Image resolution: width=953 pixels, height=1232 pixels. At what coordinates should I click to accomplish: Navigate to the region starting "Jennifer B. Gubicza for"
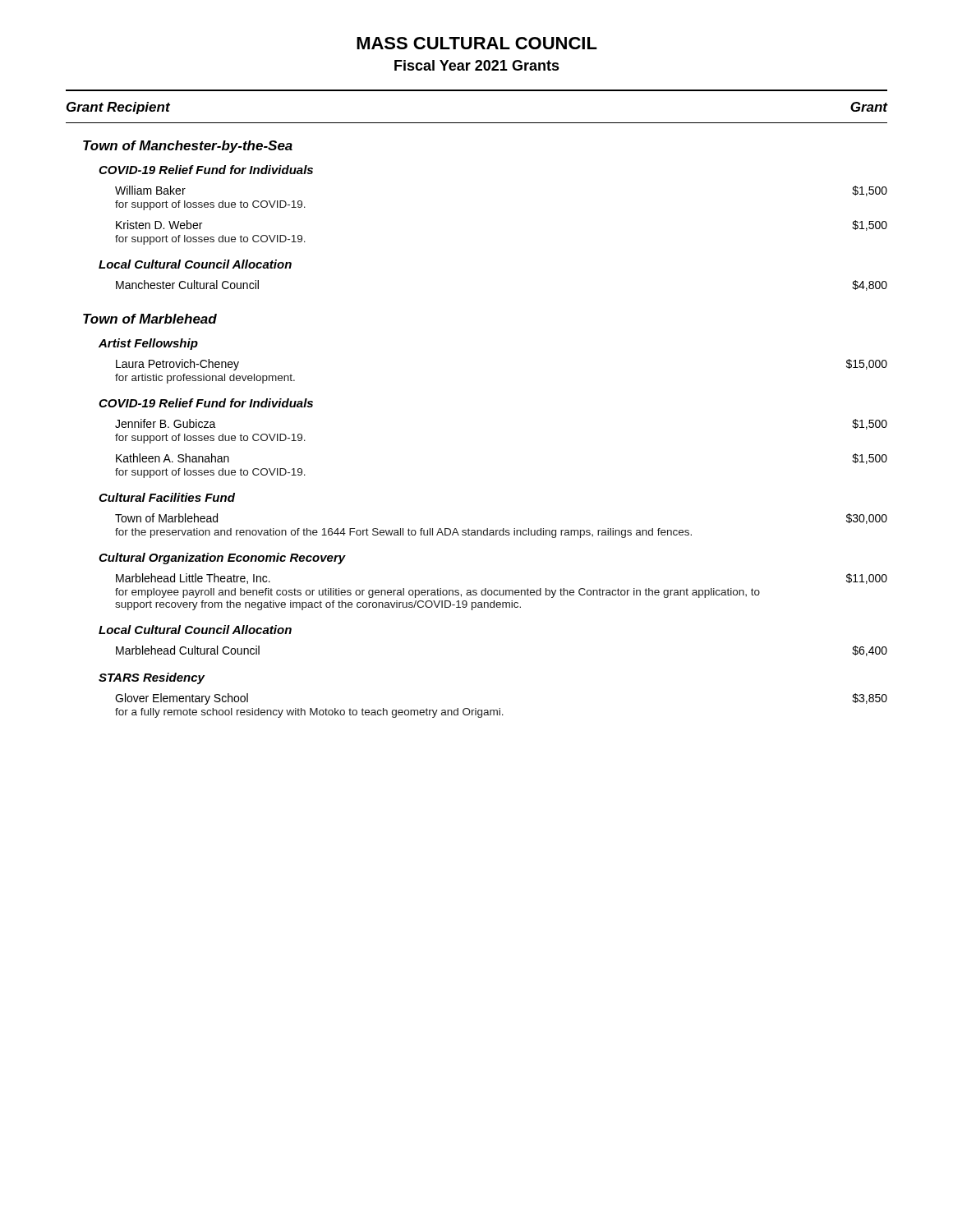[x=163, y=424]
